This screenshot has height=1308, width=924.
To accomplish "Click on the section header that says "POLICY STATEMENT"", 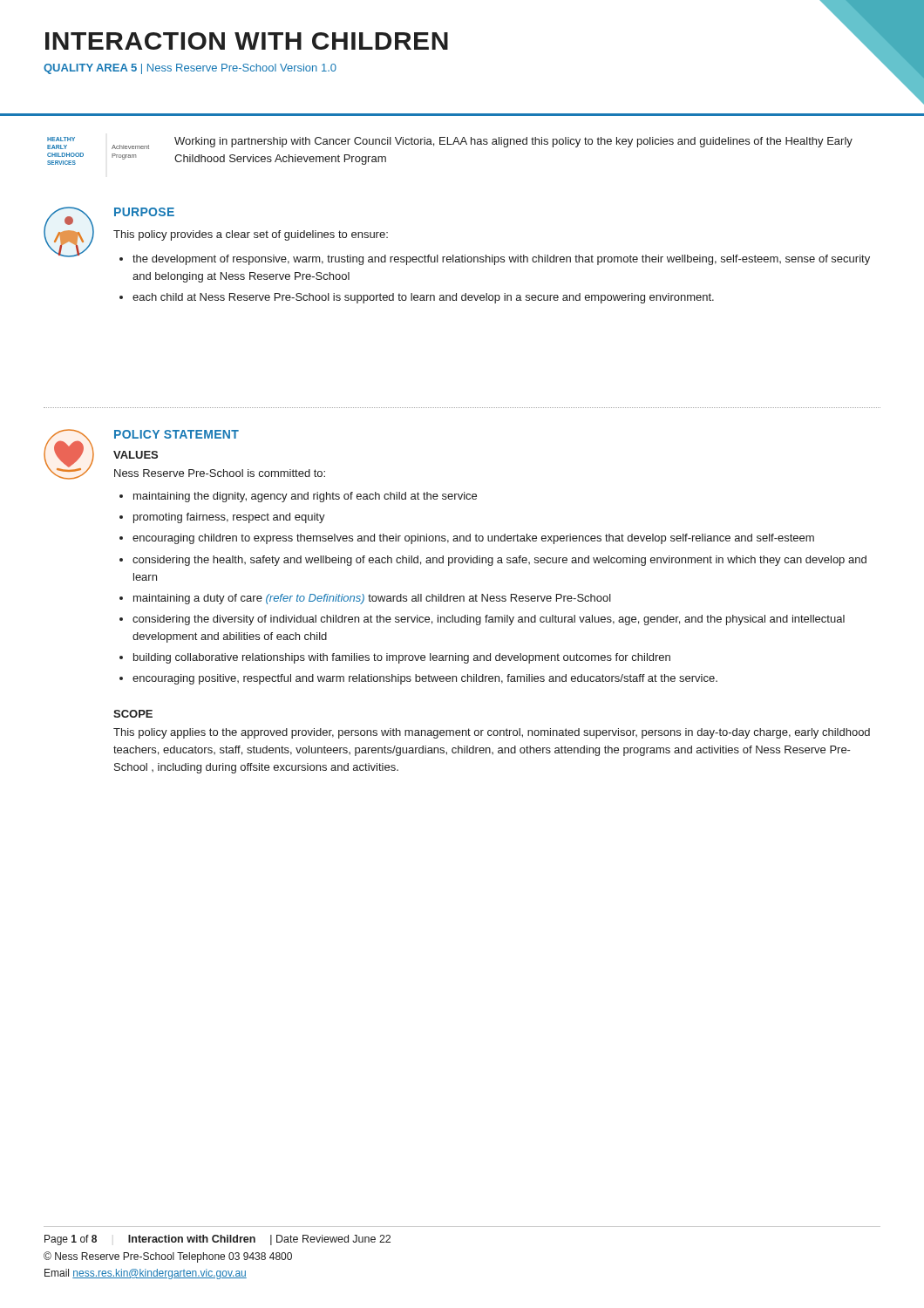I will tap(176, 434).
